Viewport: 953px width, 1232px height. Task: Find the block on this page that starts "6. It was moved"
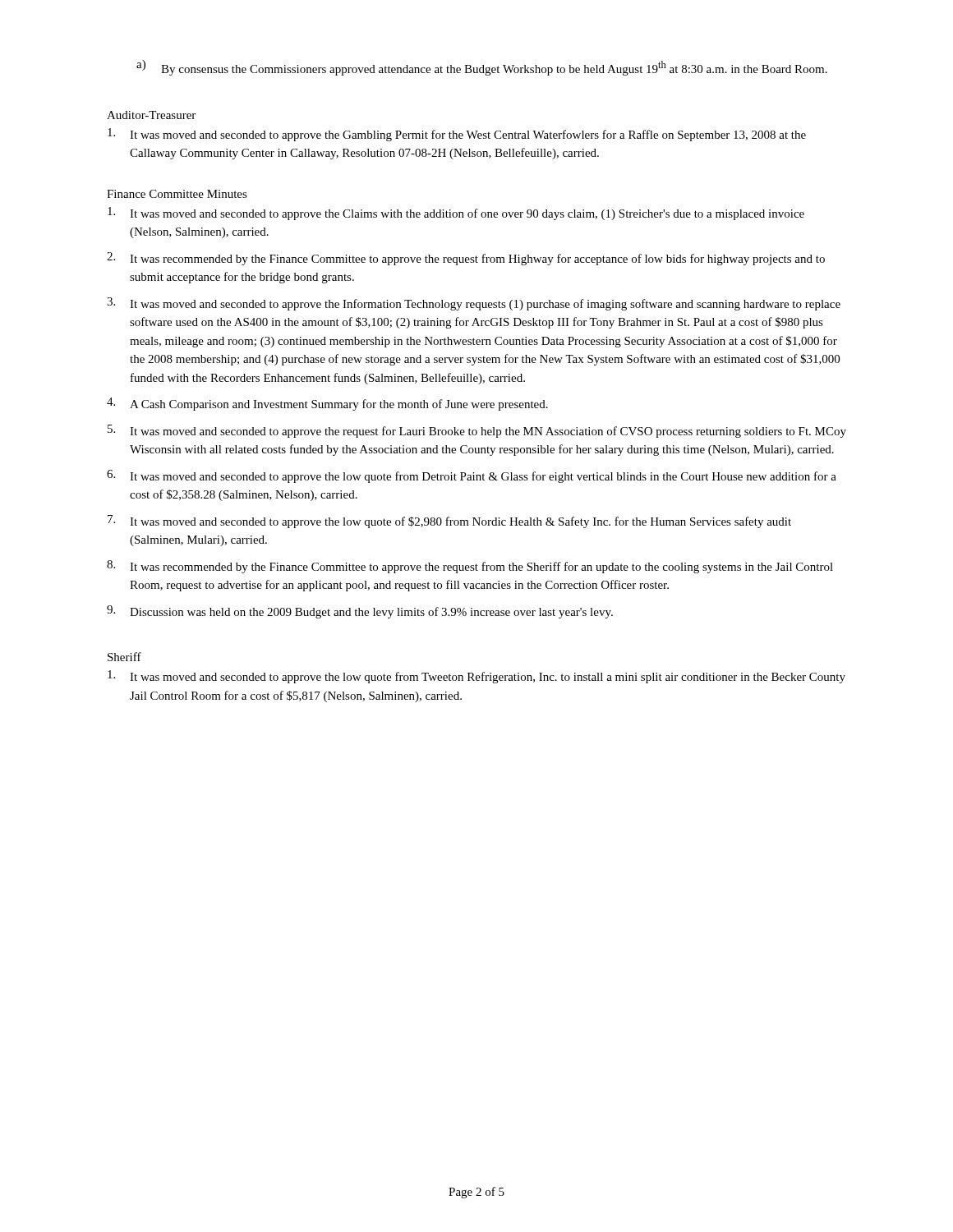click(476, 485)
